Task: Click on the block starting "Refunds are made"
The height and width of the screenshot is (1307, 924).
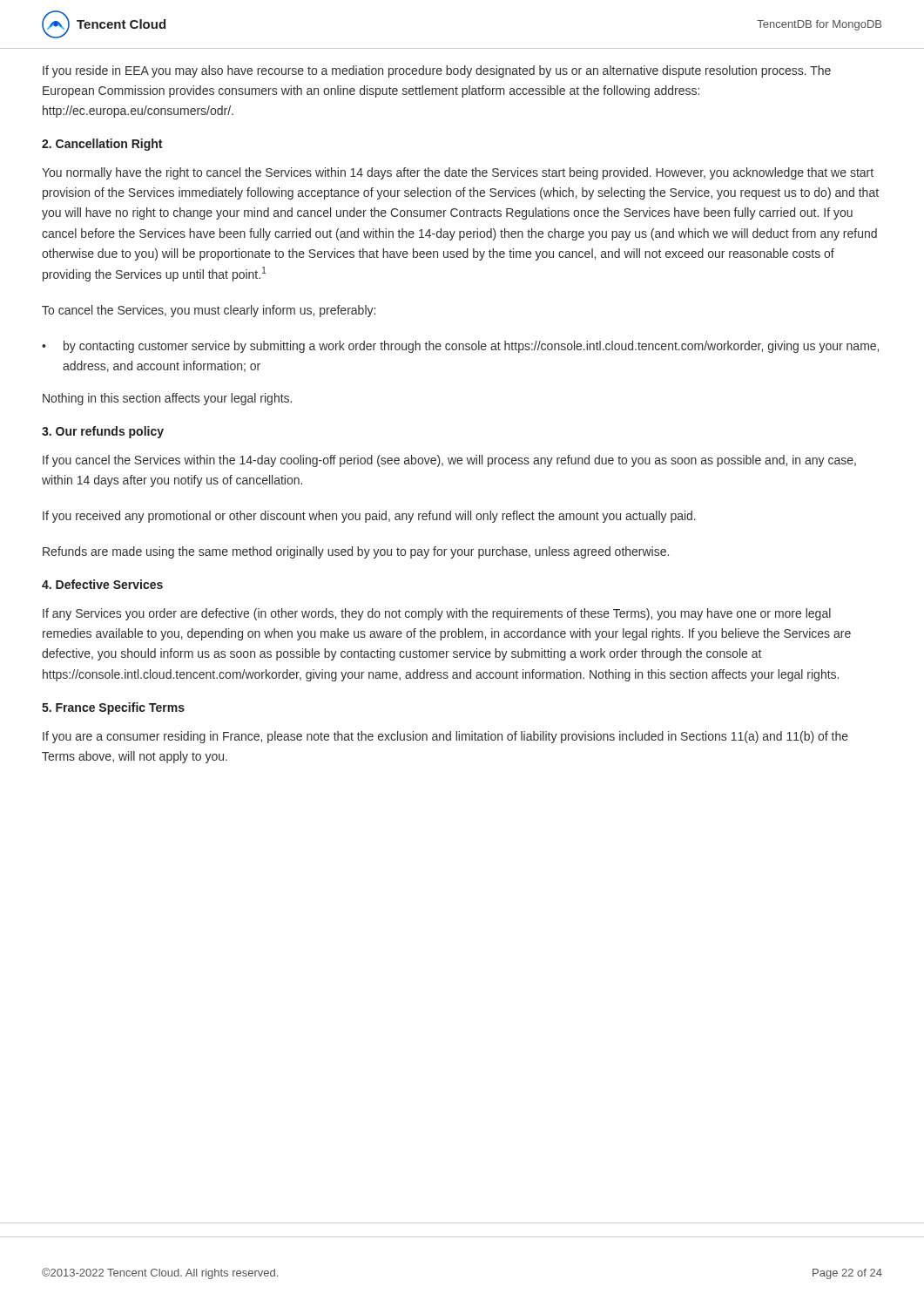Action: 356,552
